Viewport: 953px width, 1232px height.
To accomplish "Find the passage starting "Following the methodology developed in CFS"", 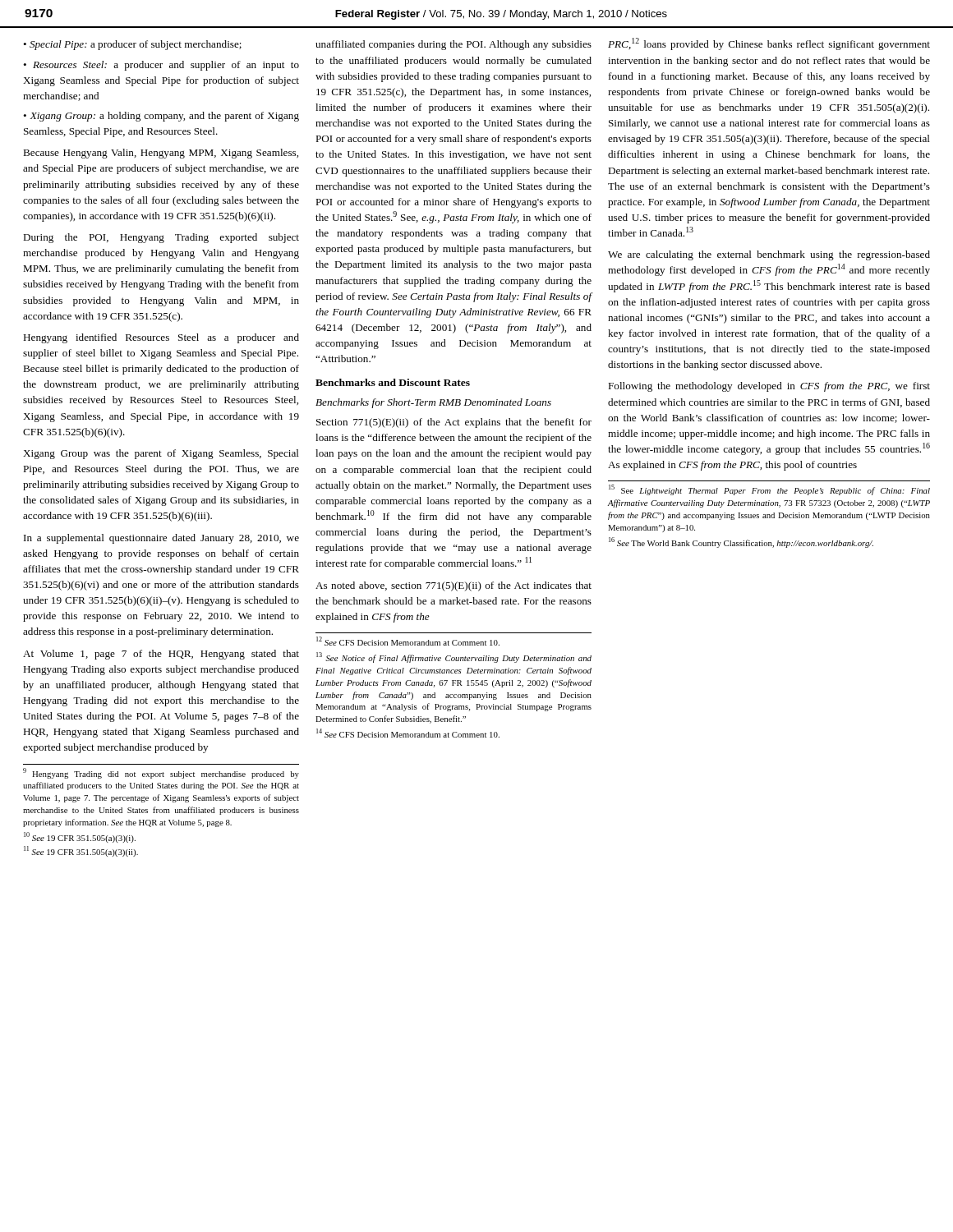I will tap(769, 425).
